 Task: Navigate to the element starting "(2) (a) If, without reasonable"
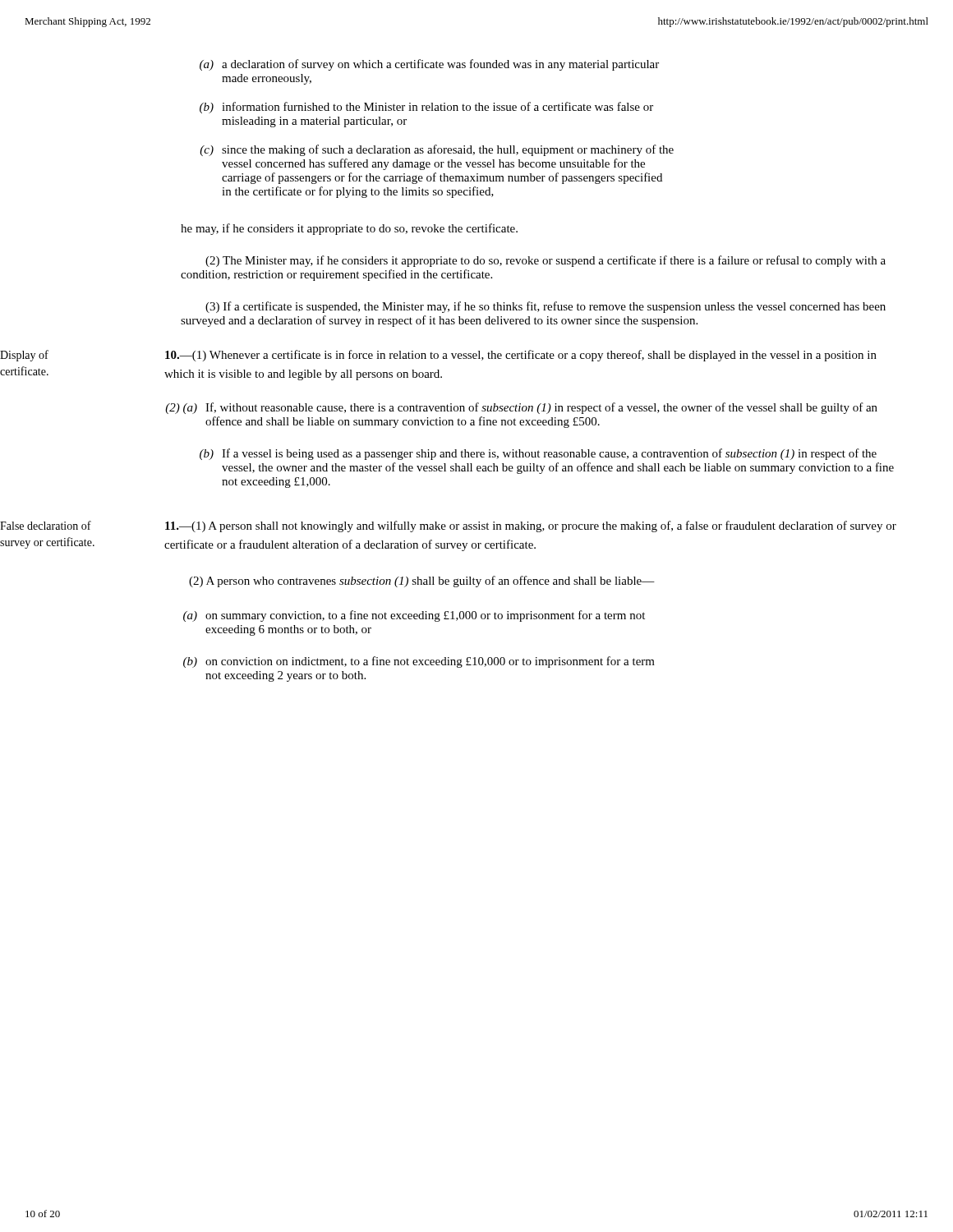[x=534, y=415]
